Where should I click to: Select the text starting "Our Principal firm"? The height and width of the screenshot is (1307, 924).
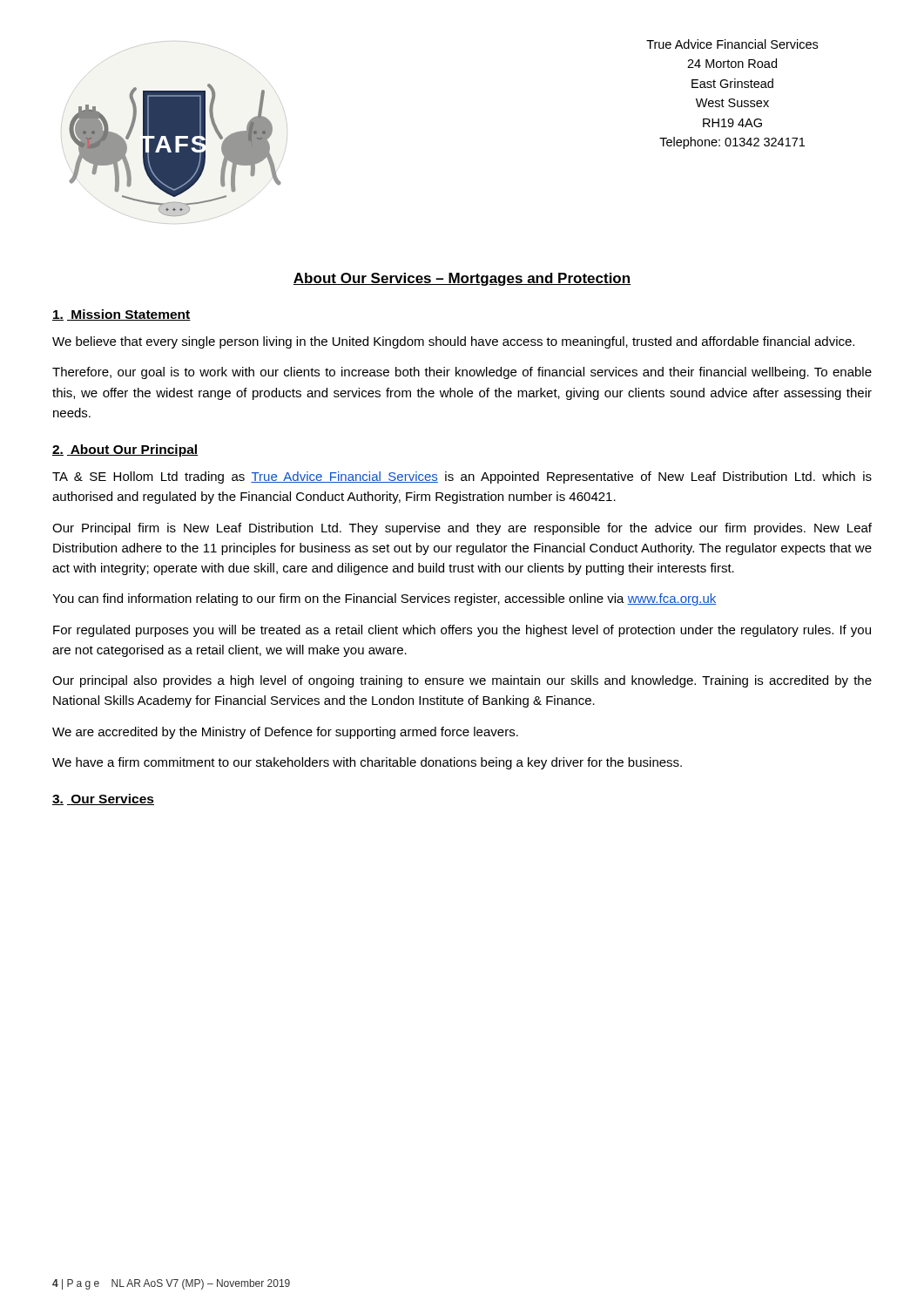click(462, 548)
